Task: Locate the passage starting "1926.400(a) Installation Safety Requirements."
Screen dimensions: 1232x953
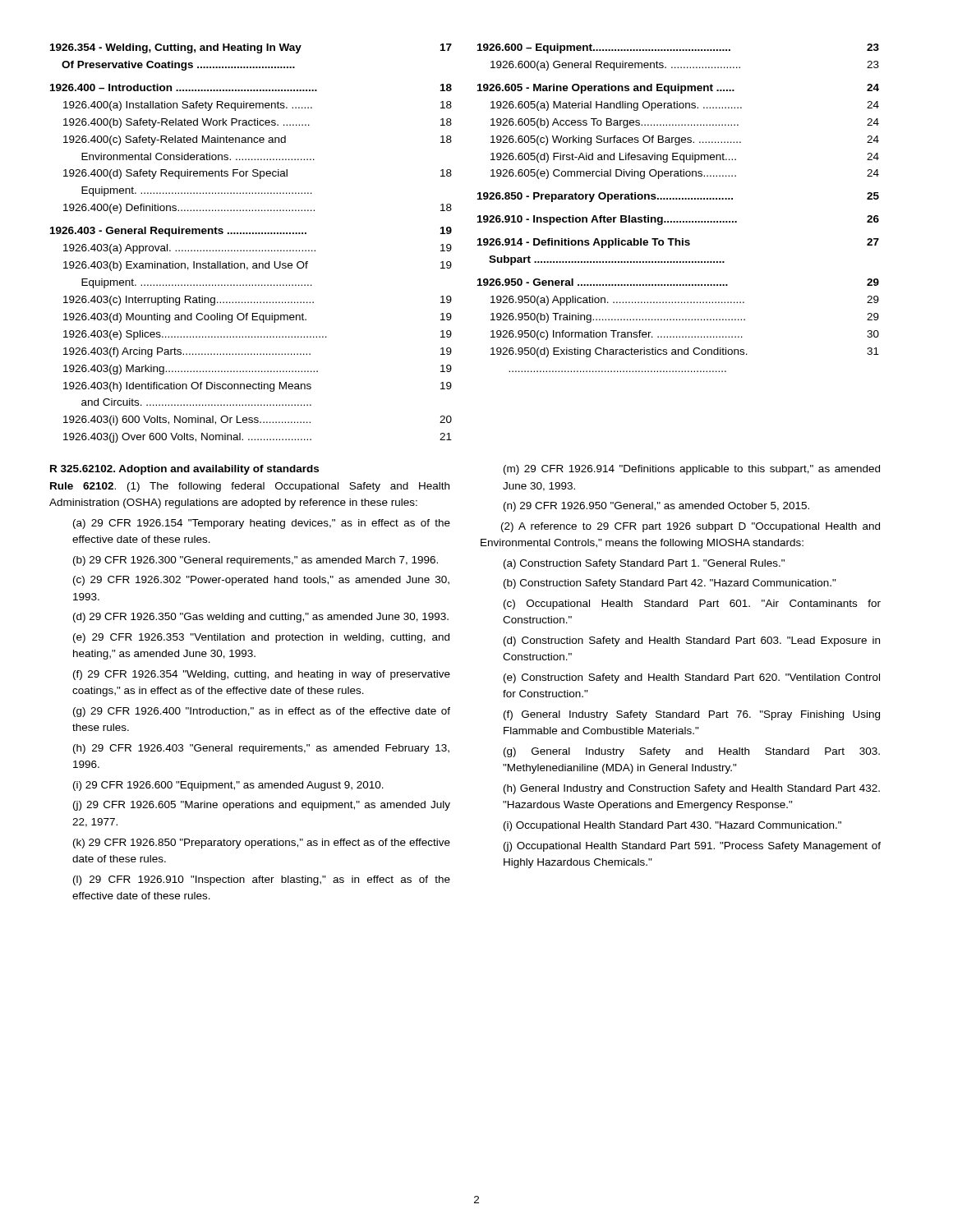Action: 251,105
